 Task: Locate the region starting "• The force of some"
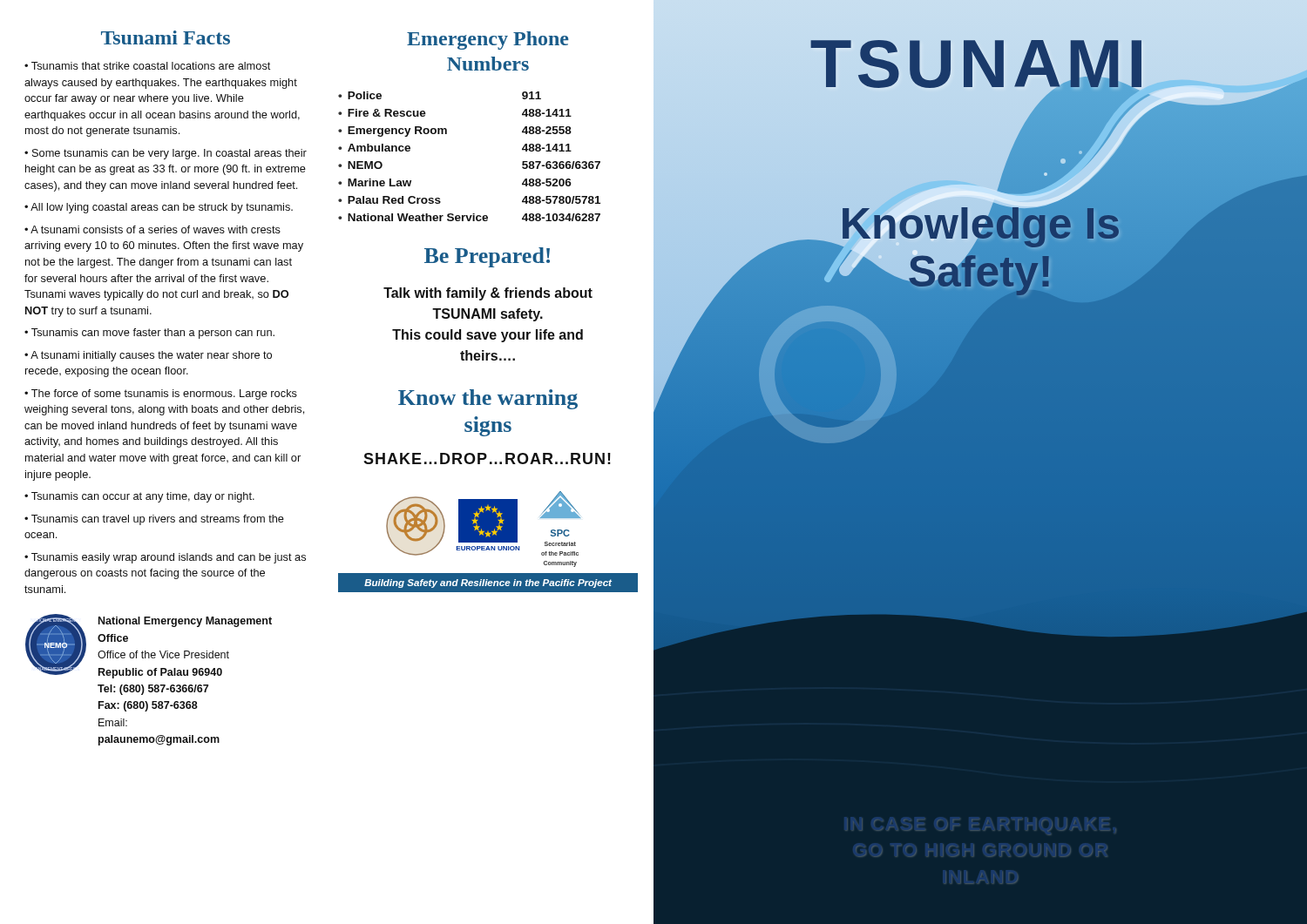tap(165, 433)
